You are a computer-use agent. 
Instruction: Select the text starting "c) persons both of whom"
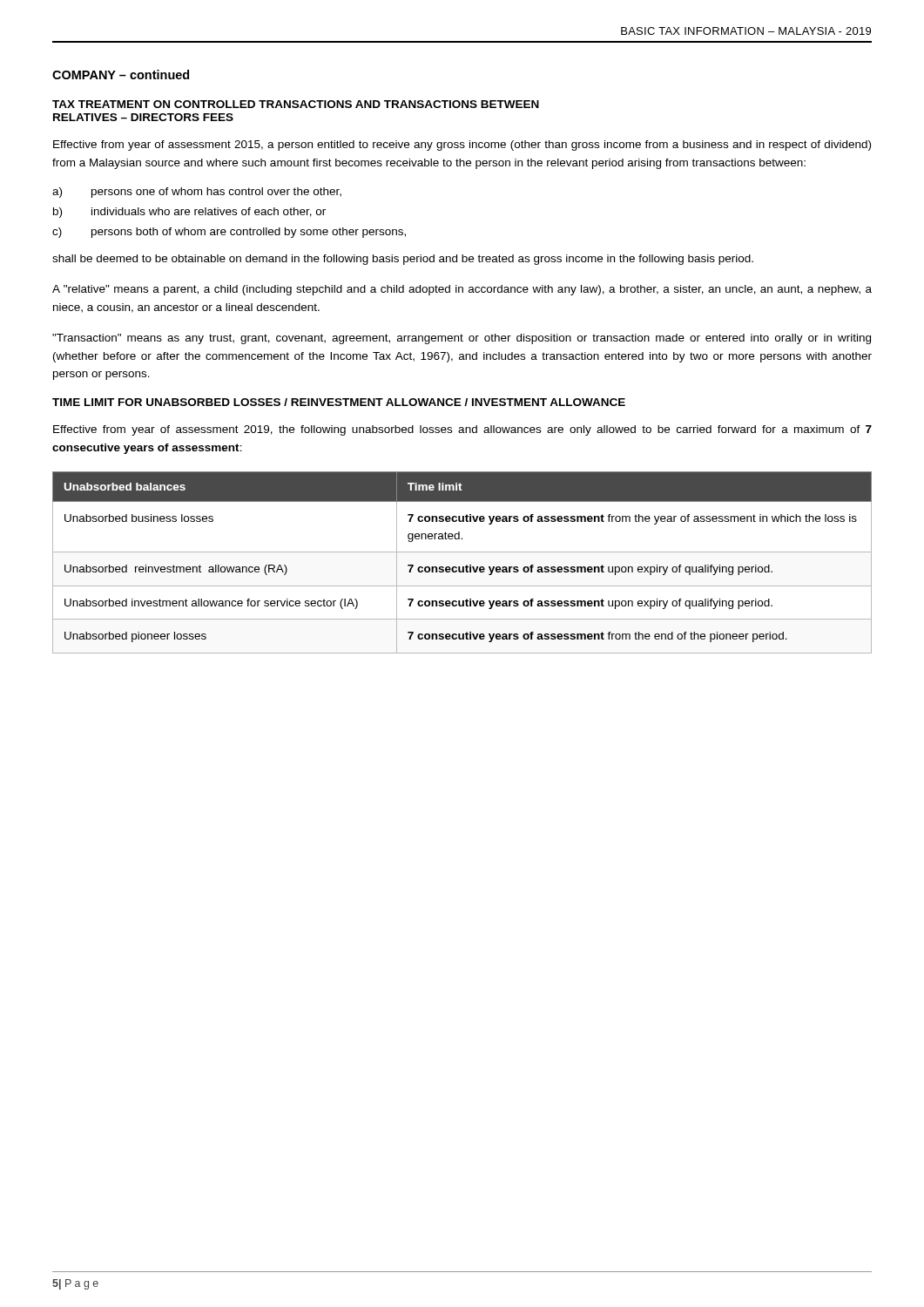click(x=229, y=233)
